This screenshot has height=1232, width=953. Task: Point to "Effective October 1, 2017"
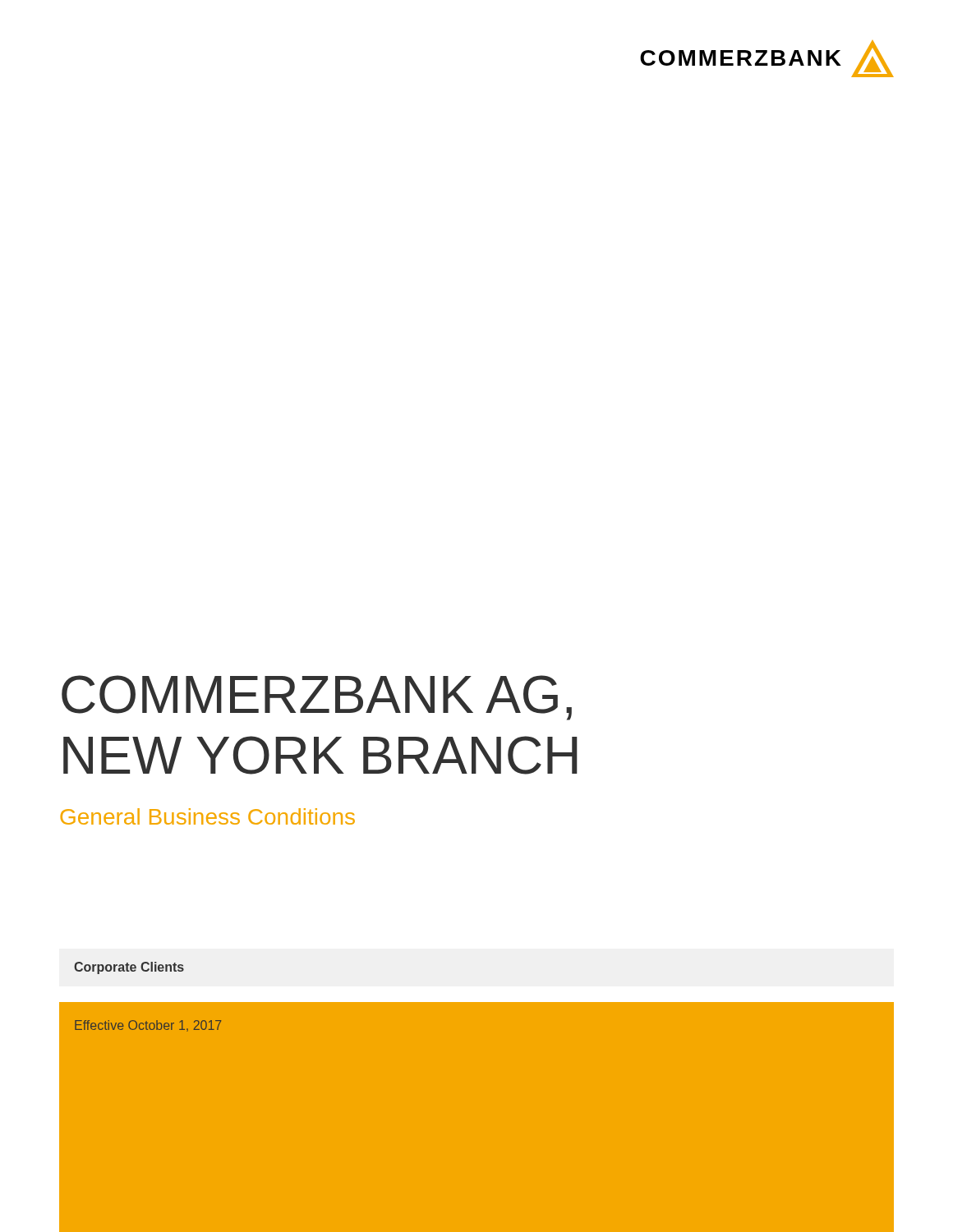click(x=148, y=1025)
